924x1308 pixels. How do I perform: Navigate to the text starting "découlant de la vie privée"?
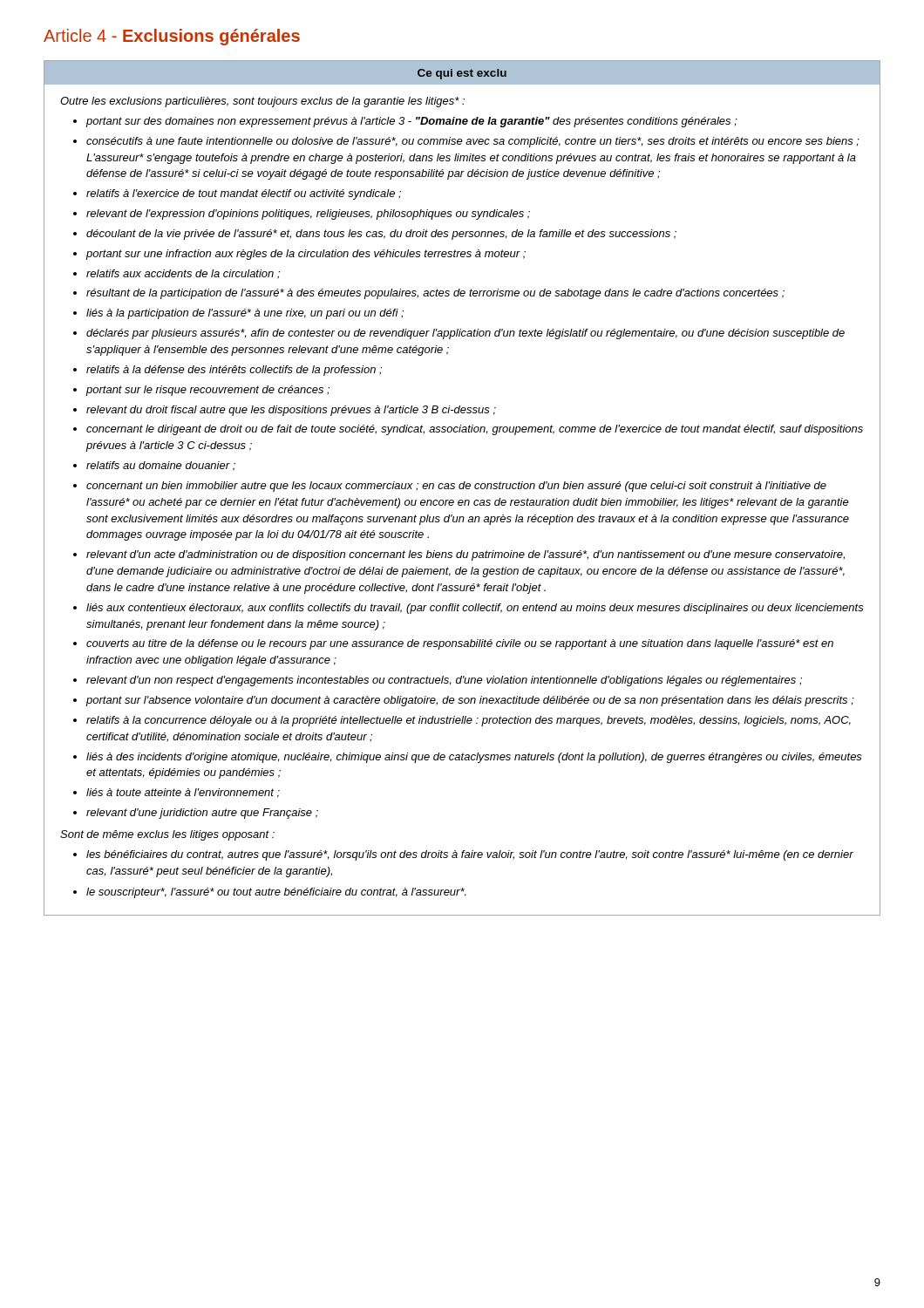point(382,233)
